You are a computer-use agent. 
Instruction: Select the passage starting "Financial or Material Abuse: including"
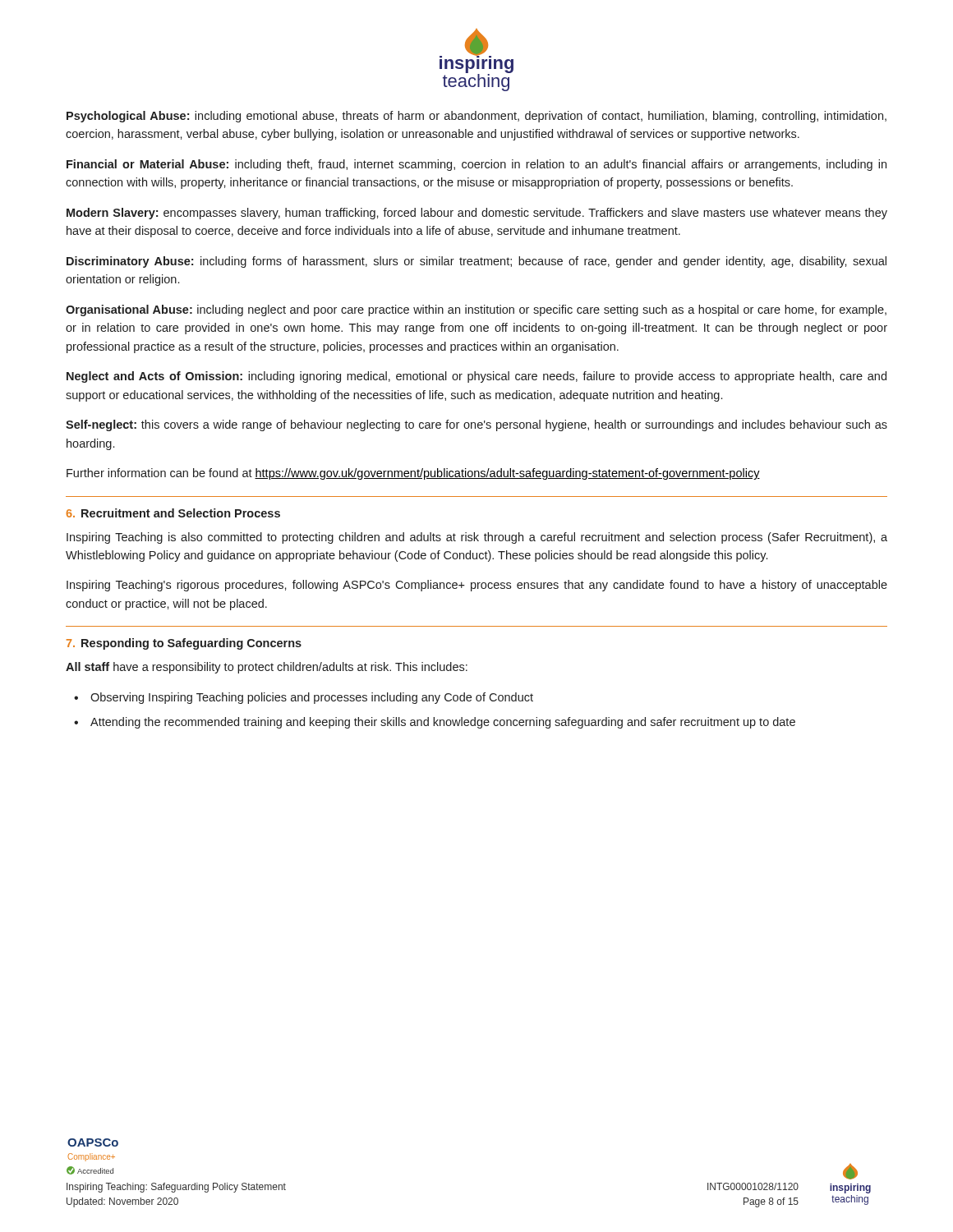(476, 173)
